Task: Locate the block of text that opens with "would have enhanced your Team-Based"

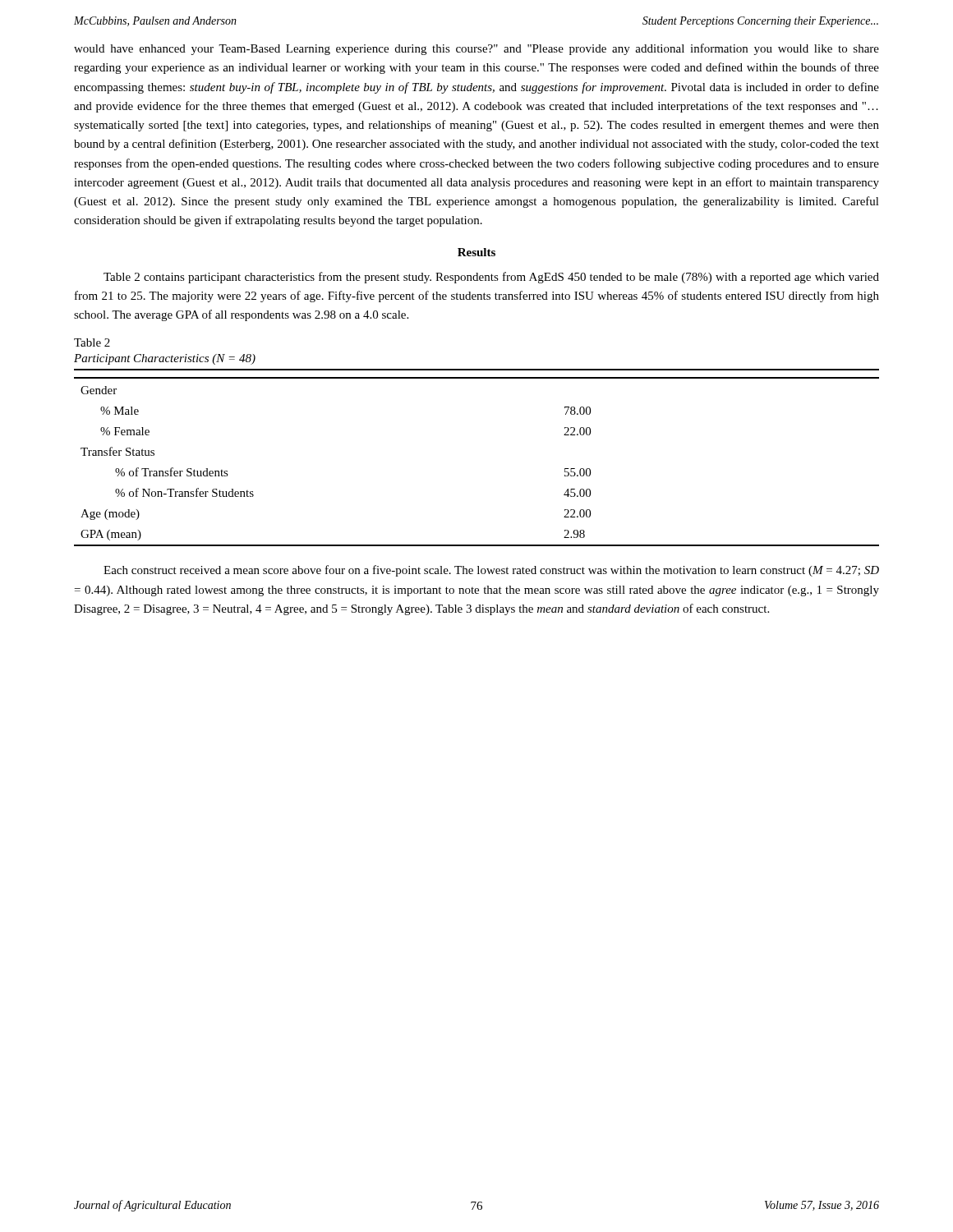Action: [476, 135]
